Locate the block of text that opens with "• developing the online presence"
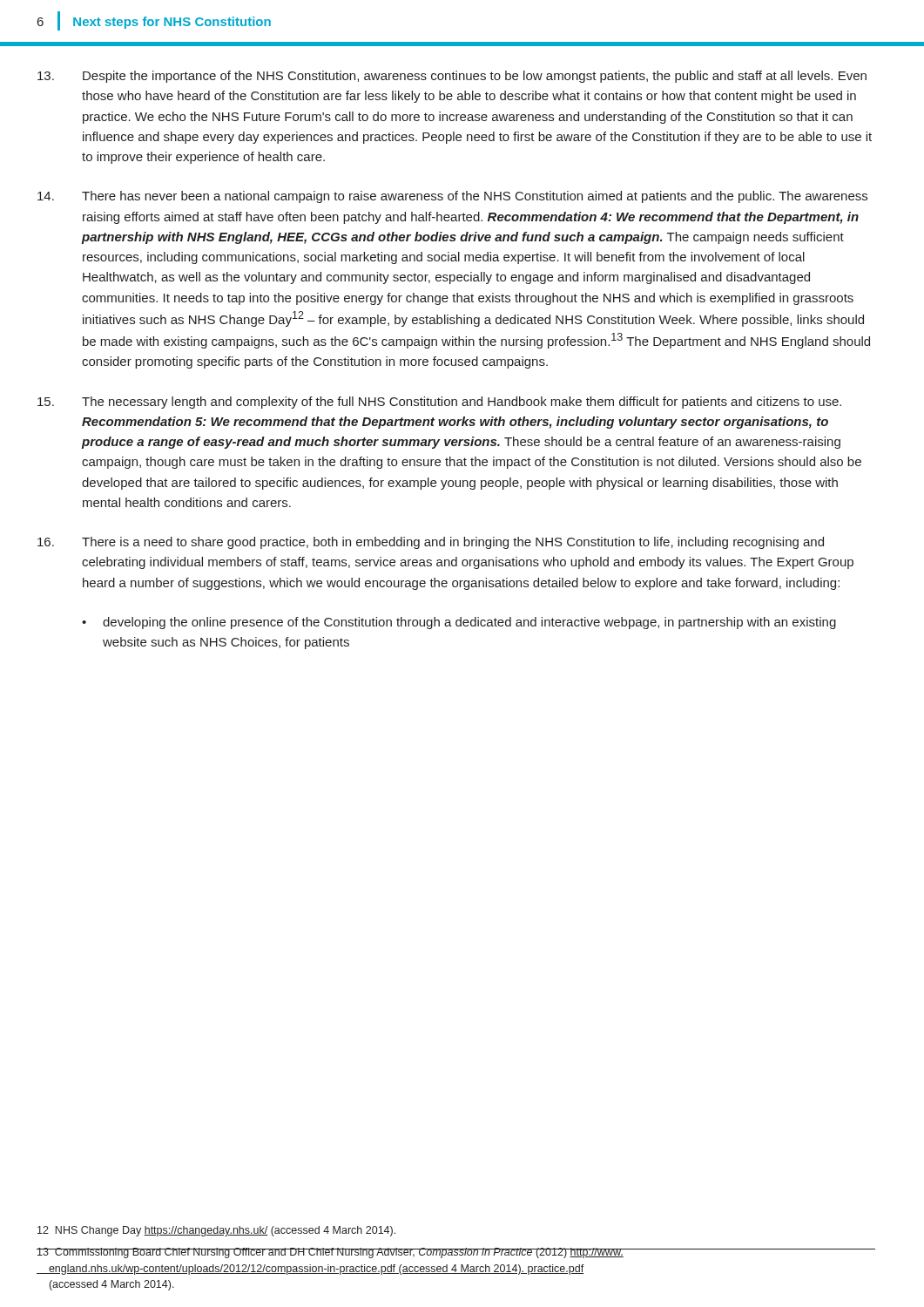This screenshot has height=1307, width=924. (x=479, y=632)
